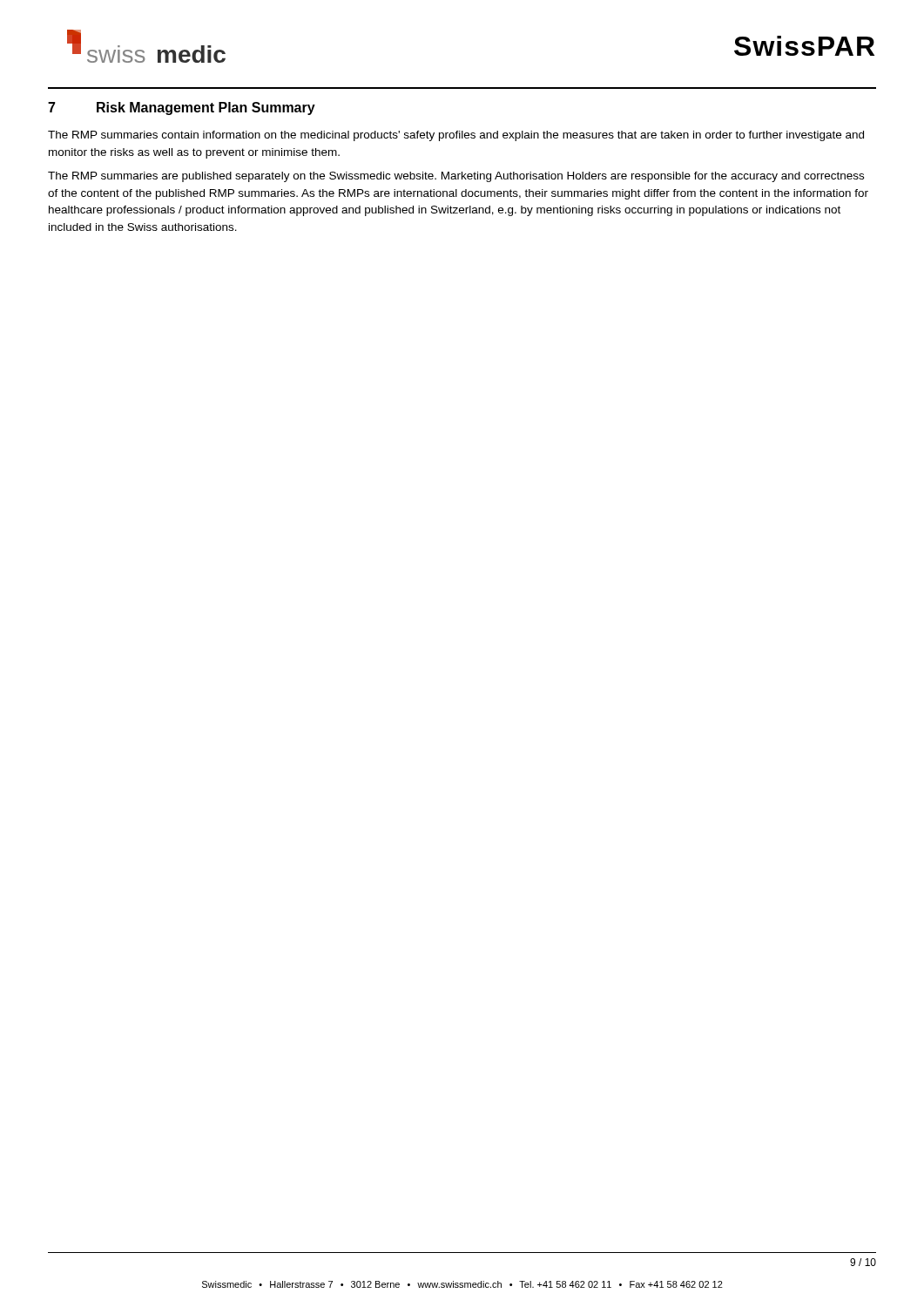Navigate to the block starting "The RMP summaries contain information on"

[x=456, y=143]
